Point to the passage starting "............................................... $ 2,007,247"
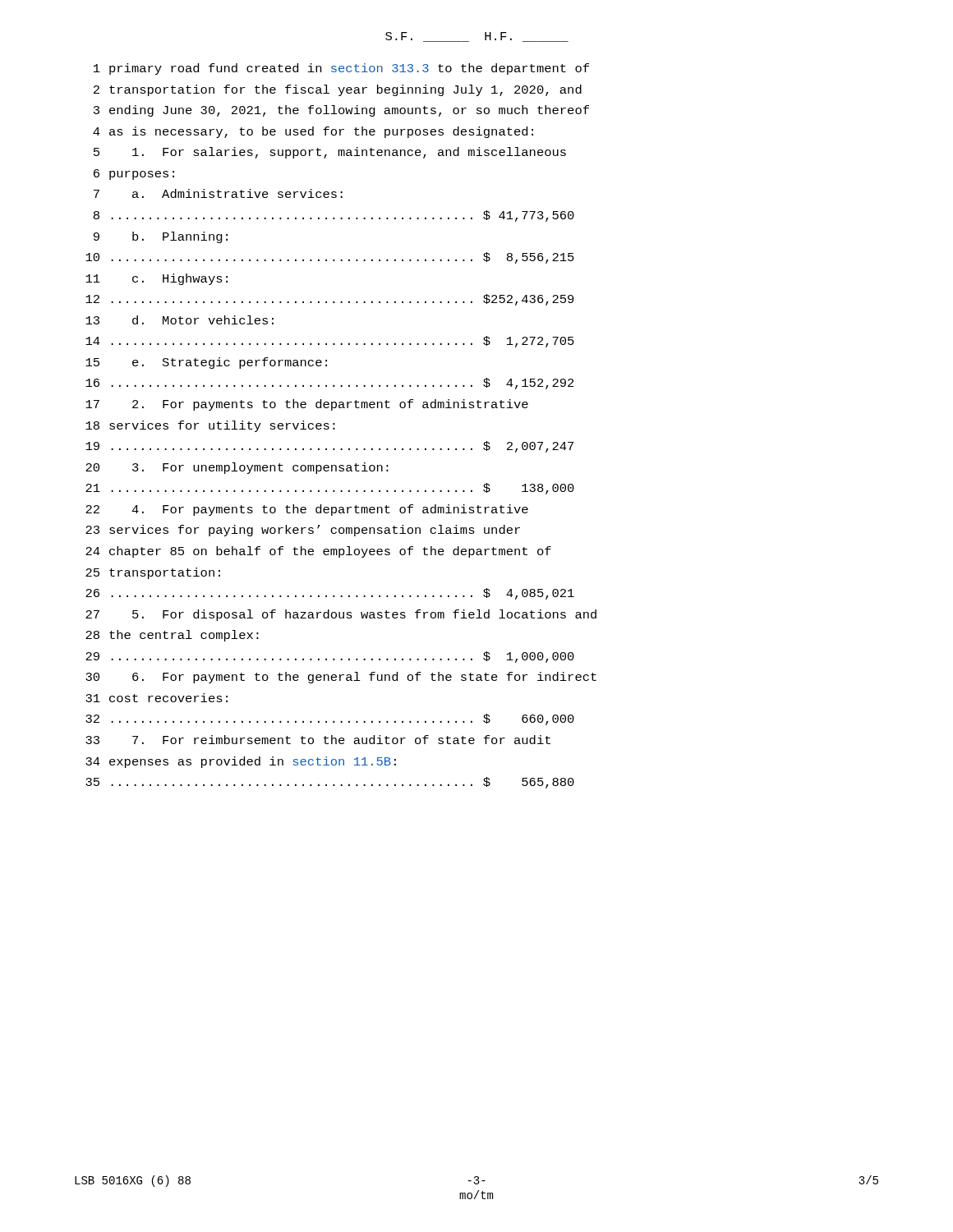 481,448
